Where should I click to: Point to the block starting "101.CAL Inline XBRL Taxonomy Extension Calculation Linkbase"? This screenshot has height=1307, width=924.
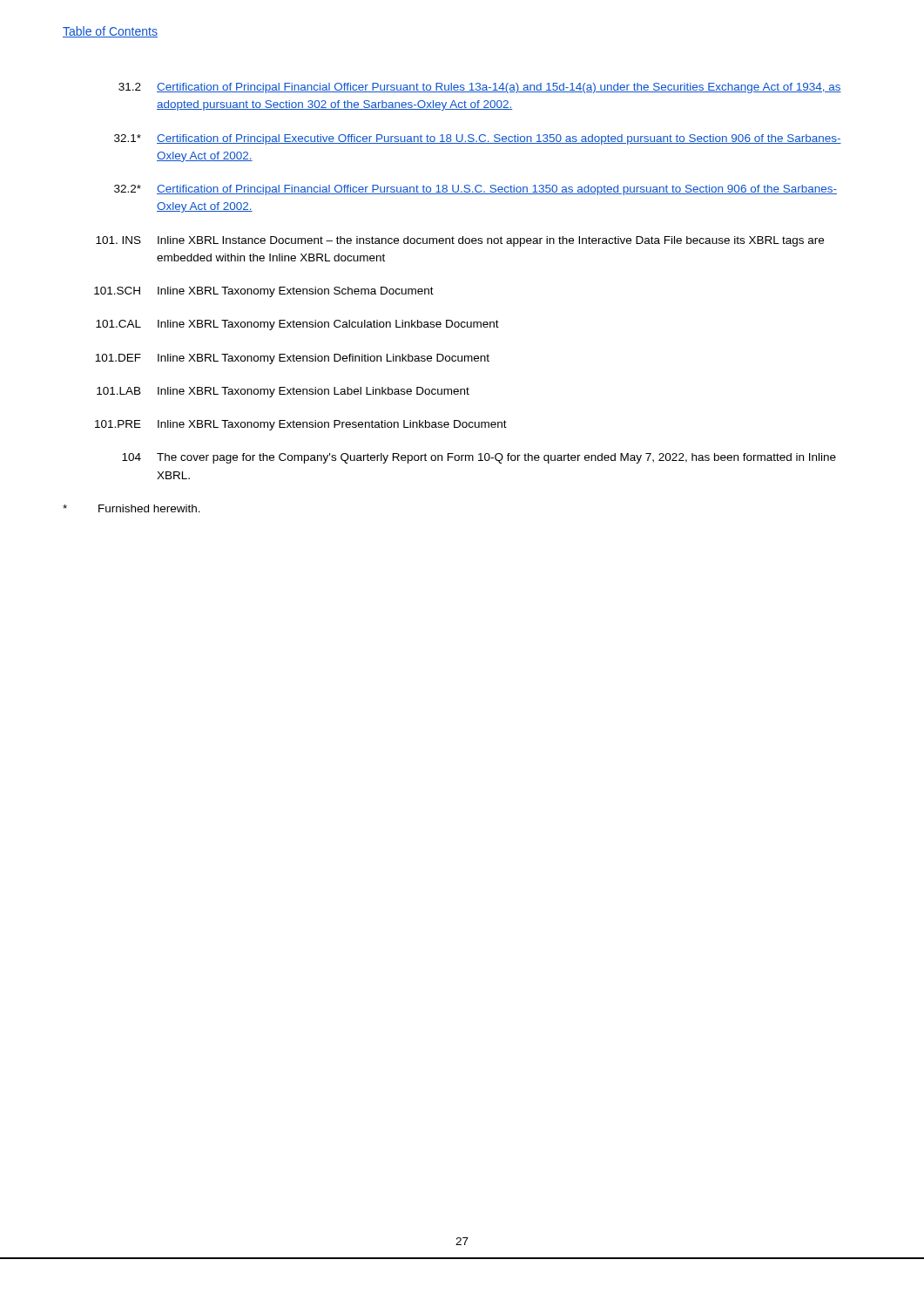point(462,324)
